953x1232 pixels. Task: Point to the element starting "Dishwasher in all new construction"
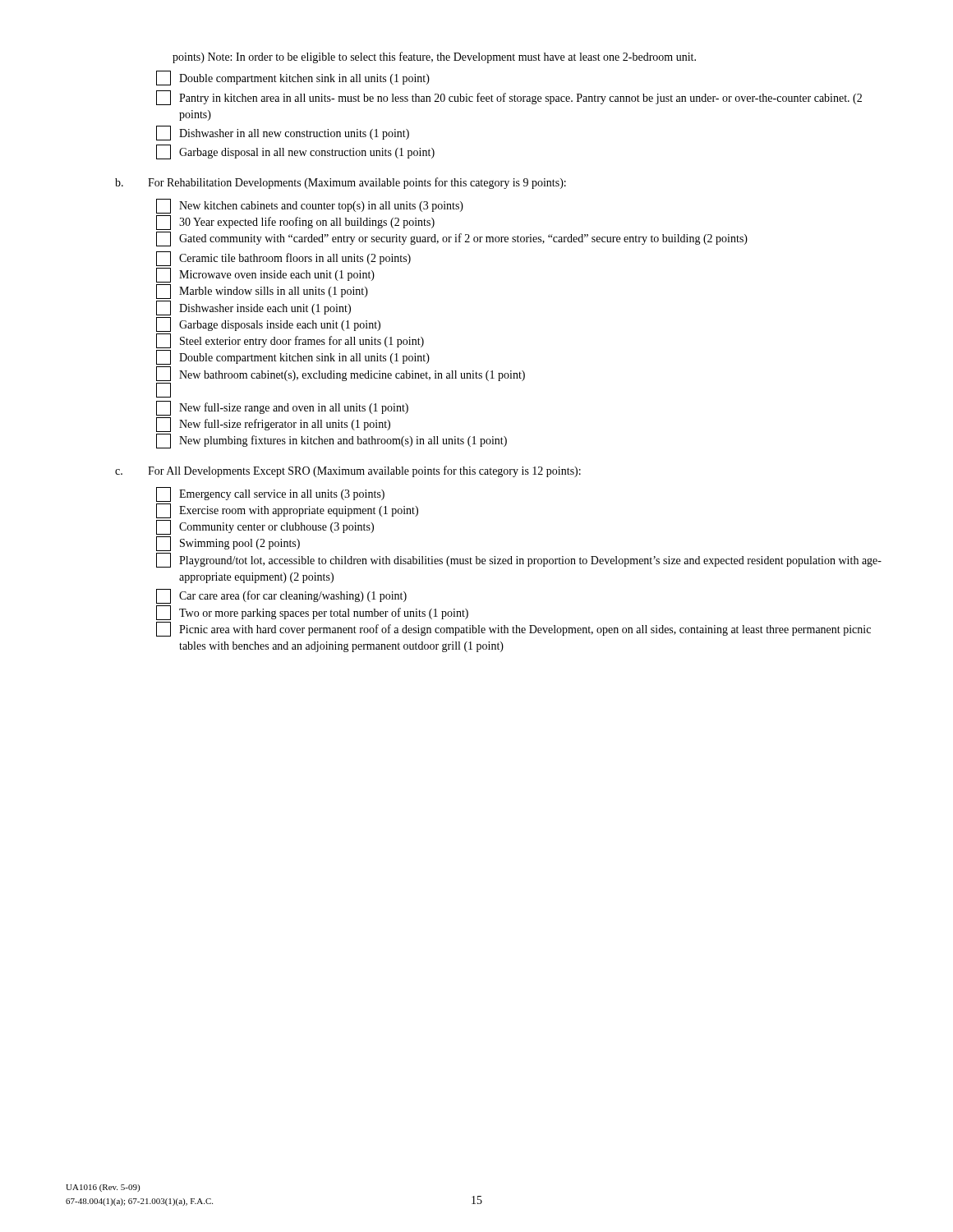283,133
